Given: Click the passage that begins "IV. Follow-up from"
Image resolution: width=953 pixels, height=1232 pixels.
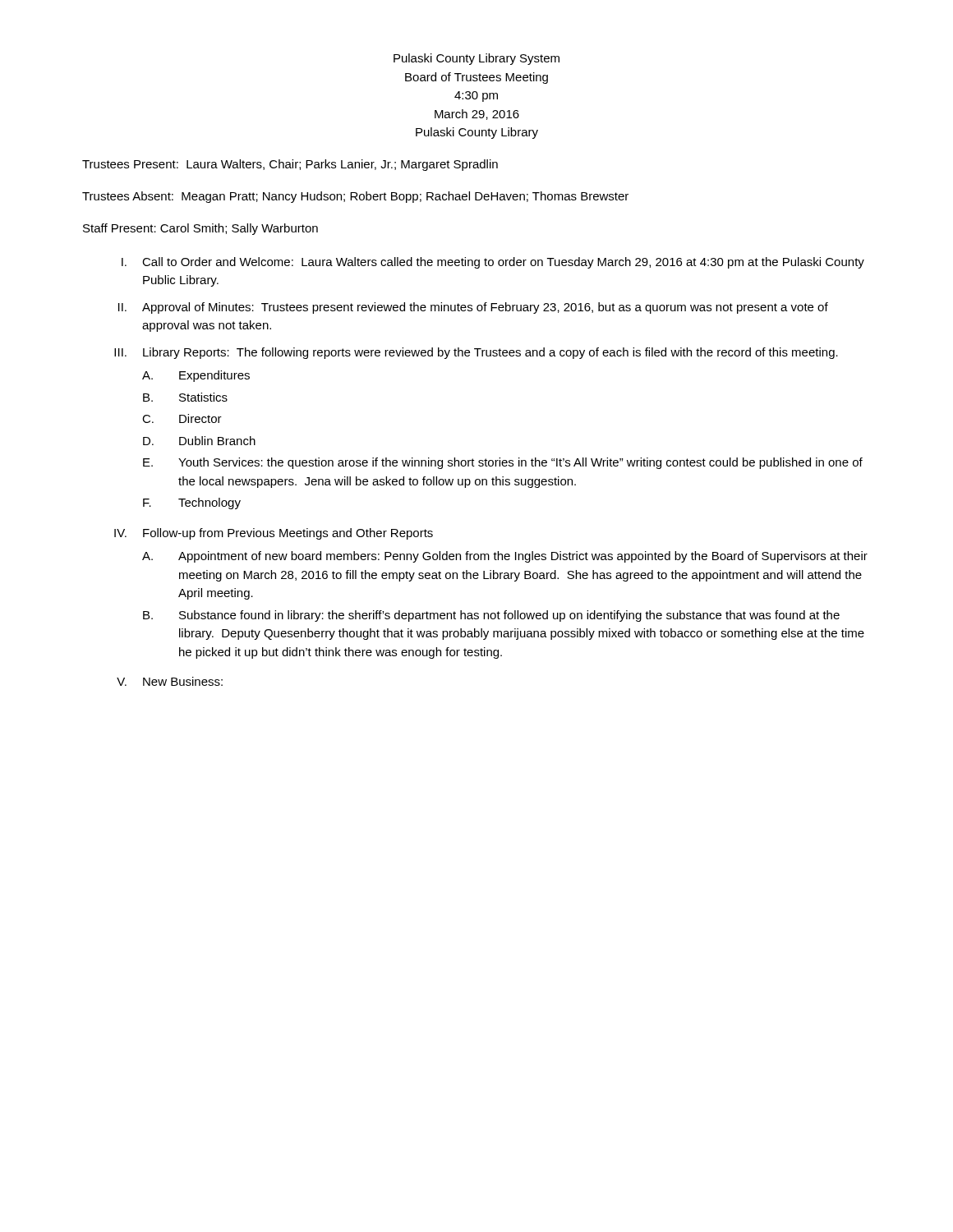Looking at the screenshot, I should 274,534.
